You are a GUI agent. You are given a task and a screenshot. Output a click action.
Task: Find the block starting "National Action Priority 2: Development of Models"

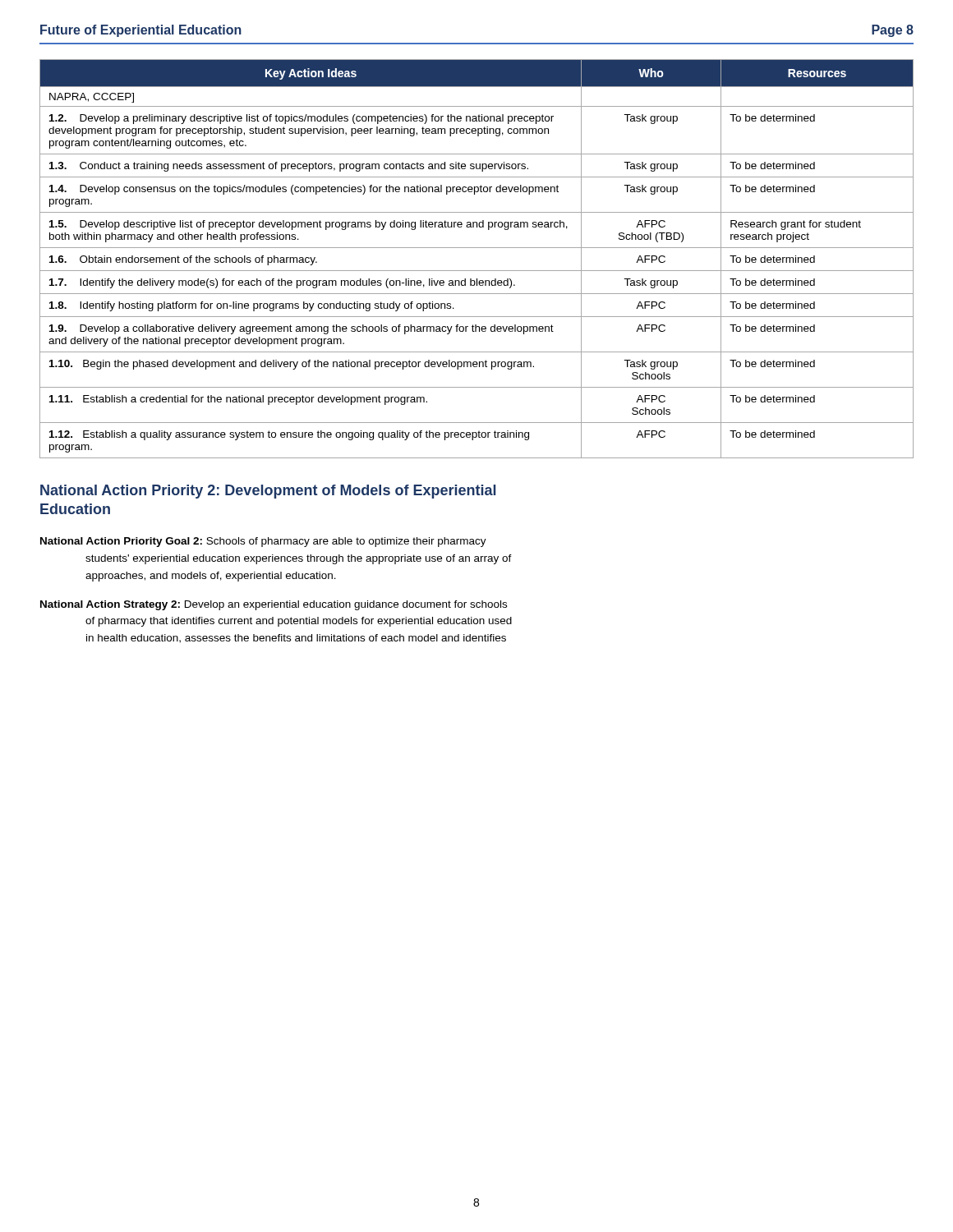click(268, 500)
